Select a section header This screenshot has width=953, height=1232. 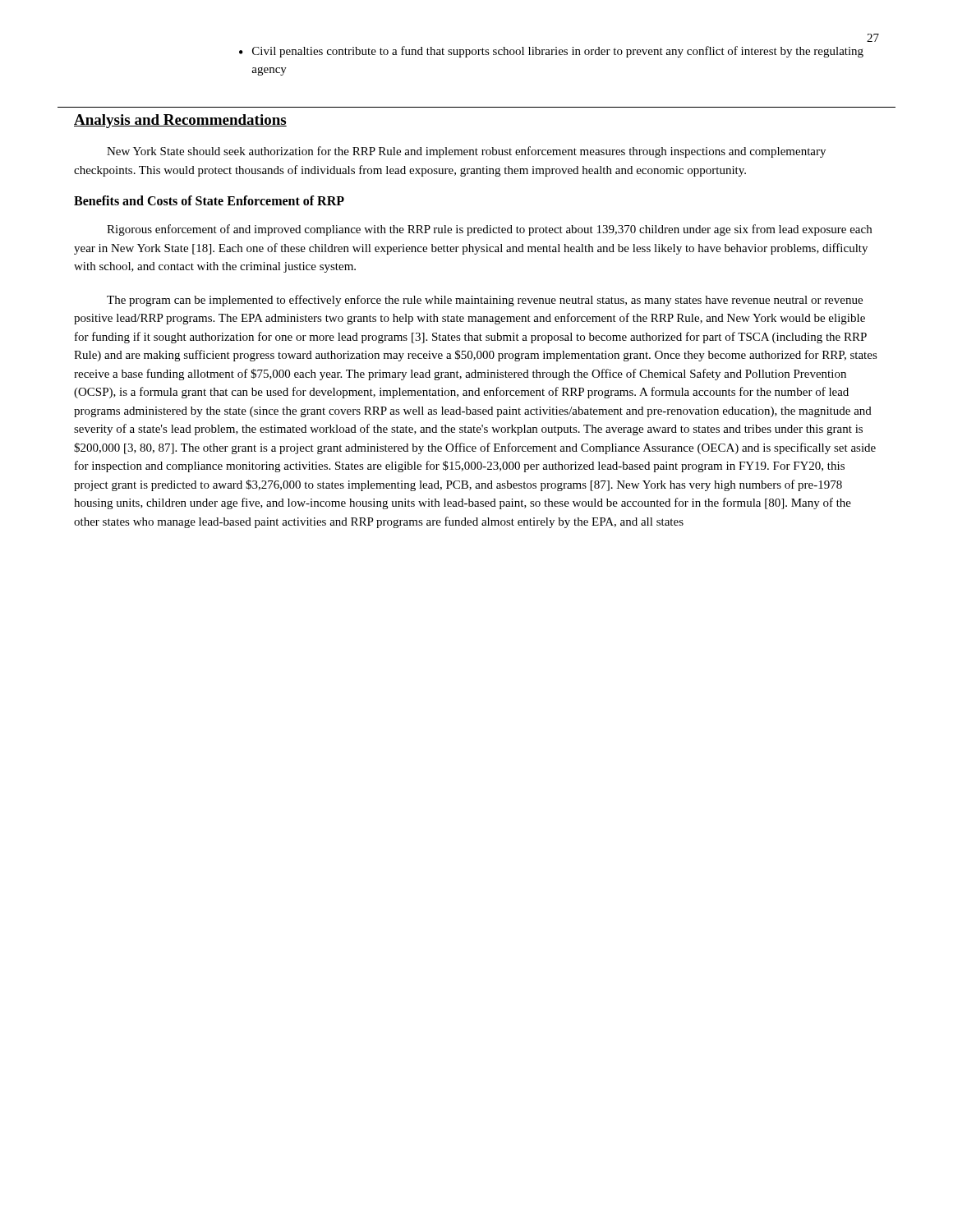(209, 201)
